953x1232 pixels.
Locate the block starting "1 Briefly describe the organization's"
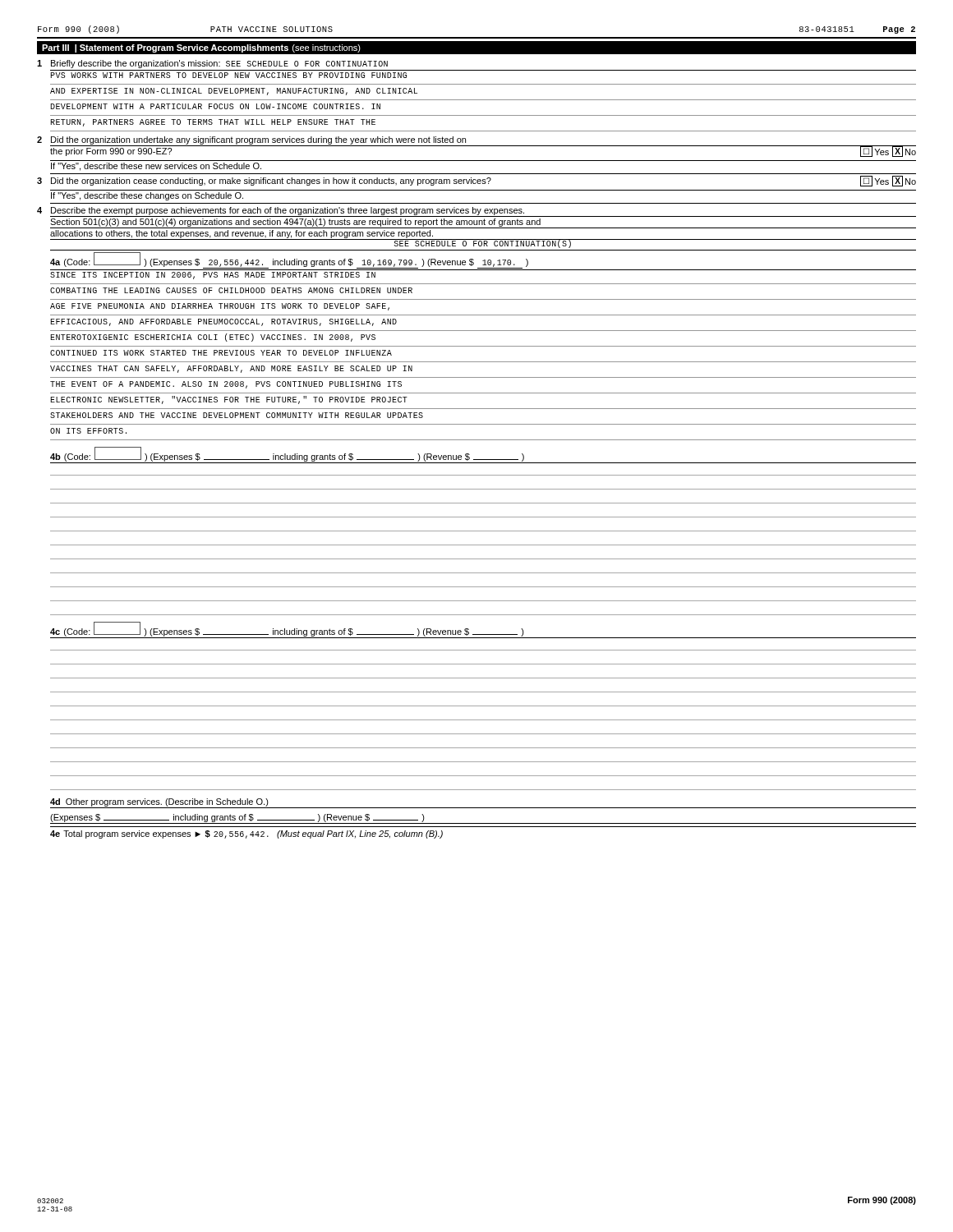[x=476, y=96]
